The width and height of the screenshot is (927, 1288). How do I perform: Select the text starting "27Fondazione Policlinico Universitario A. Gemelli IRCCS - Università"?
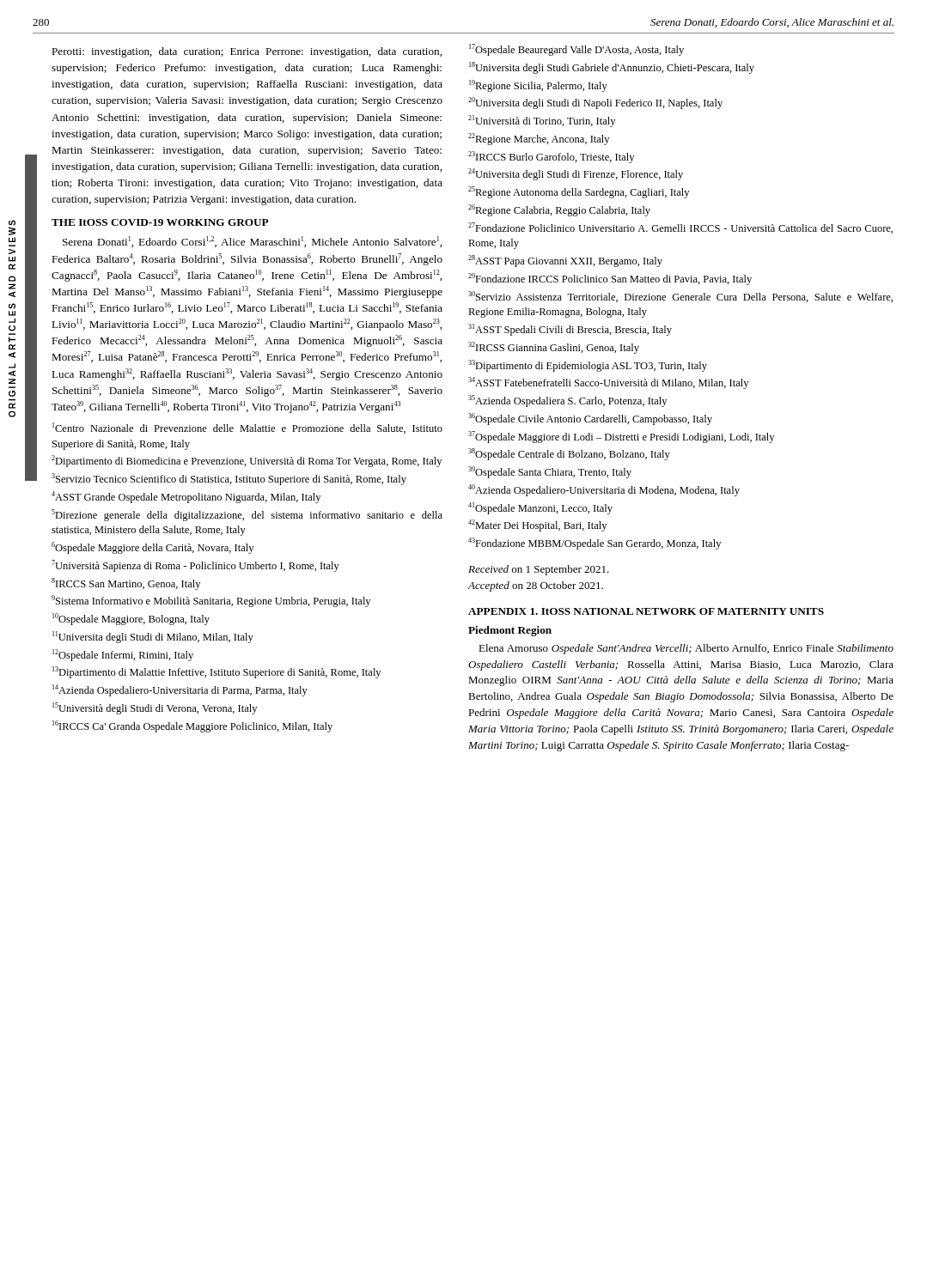[x=681, y=235]
